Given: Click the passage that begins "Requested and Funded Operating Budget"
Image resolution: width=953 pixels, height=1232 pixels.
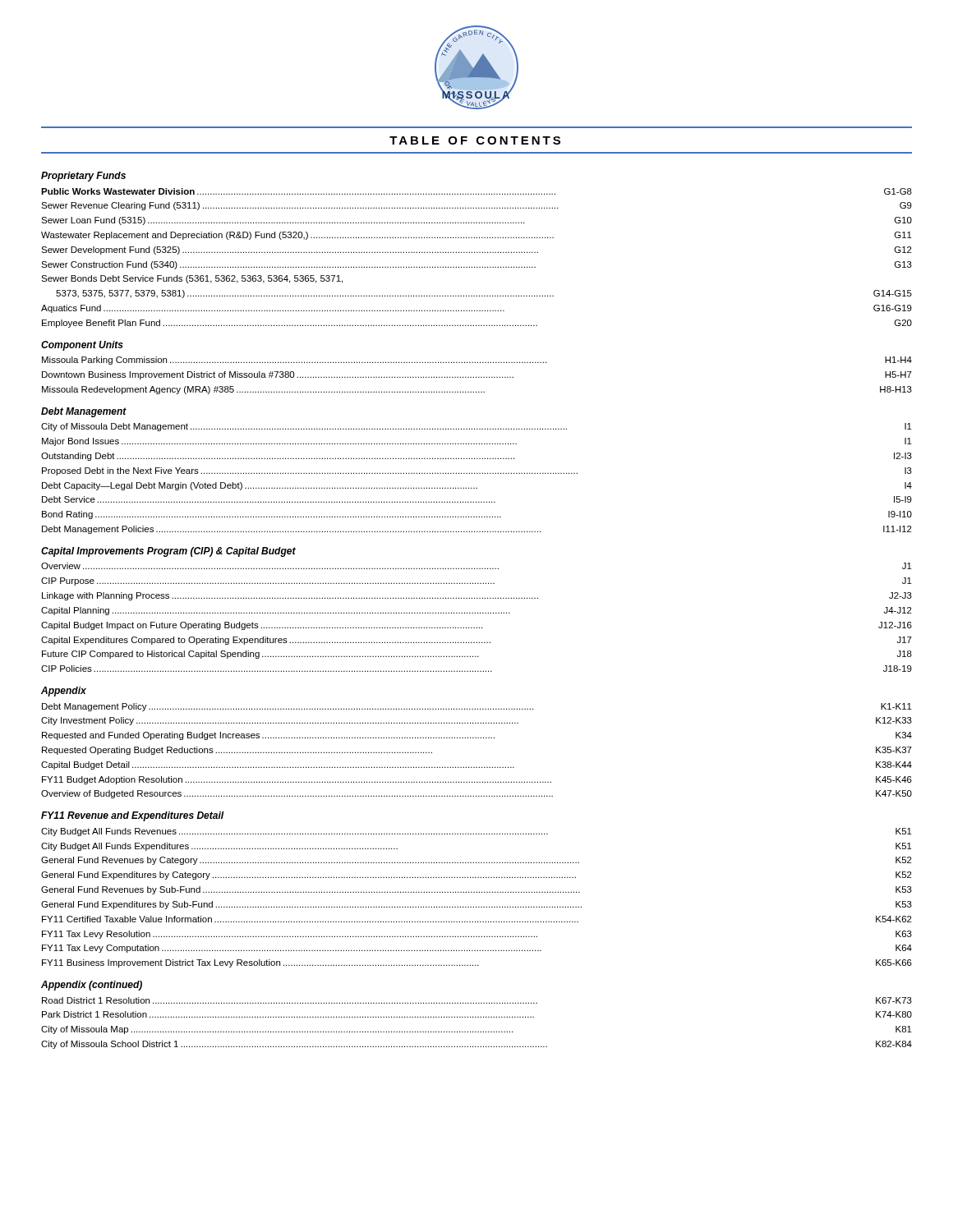Looking at the screenshot, I should [476, 736].
